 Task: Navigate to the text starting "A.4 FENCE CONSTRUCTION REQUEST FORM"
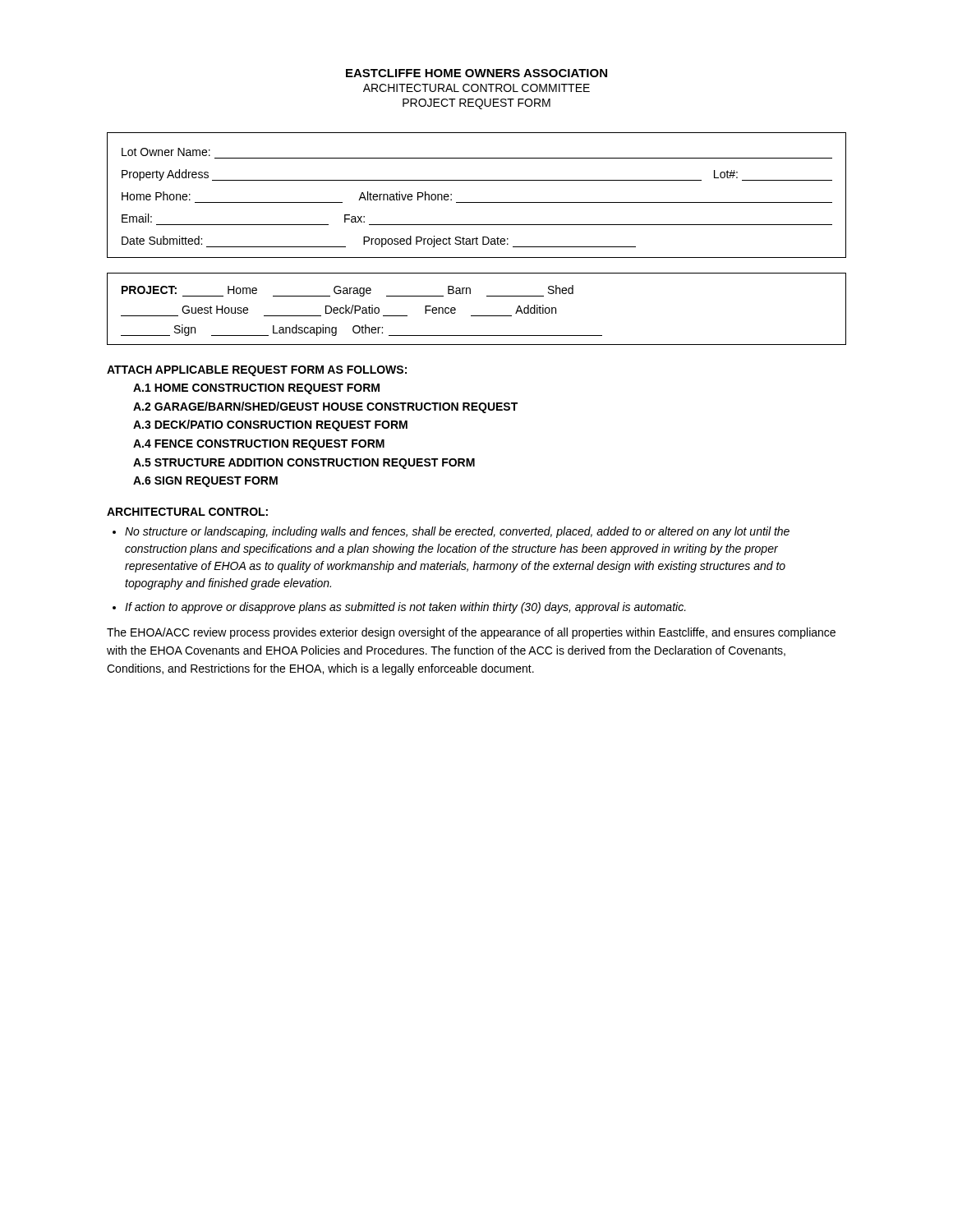pos(259,444)
